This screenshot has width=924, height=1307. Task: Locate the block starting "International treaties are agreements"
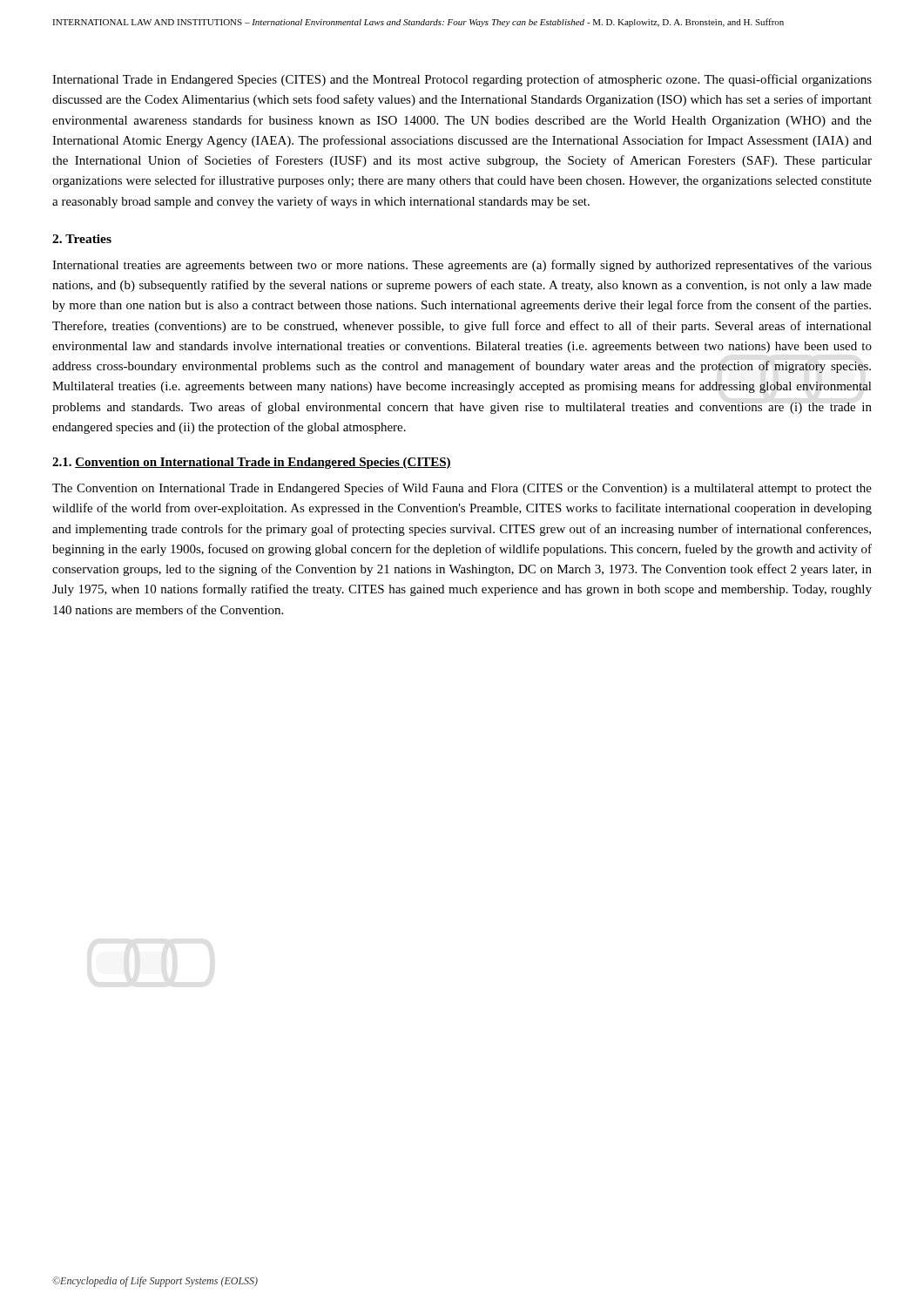tap(462, 346)
